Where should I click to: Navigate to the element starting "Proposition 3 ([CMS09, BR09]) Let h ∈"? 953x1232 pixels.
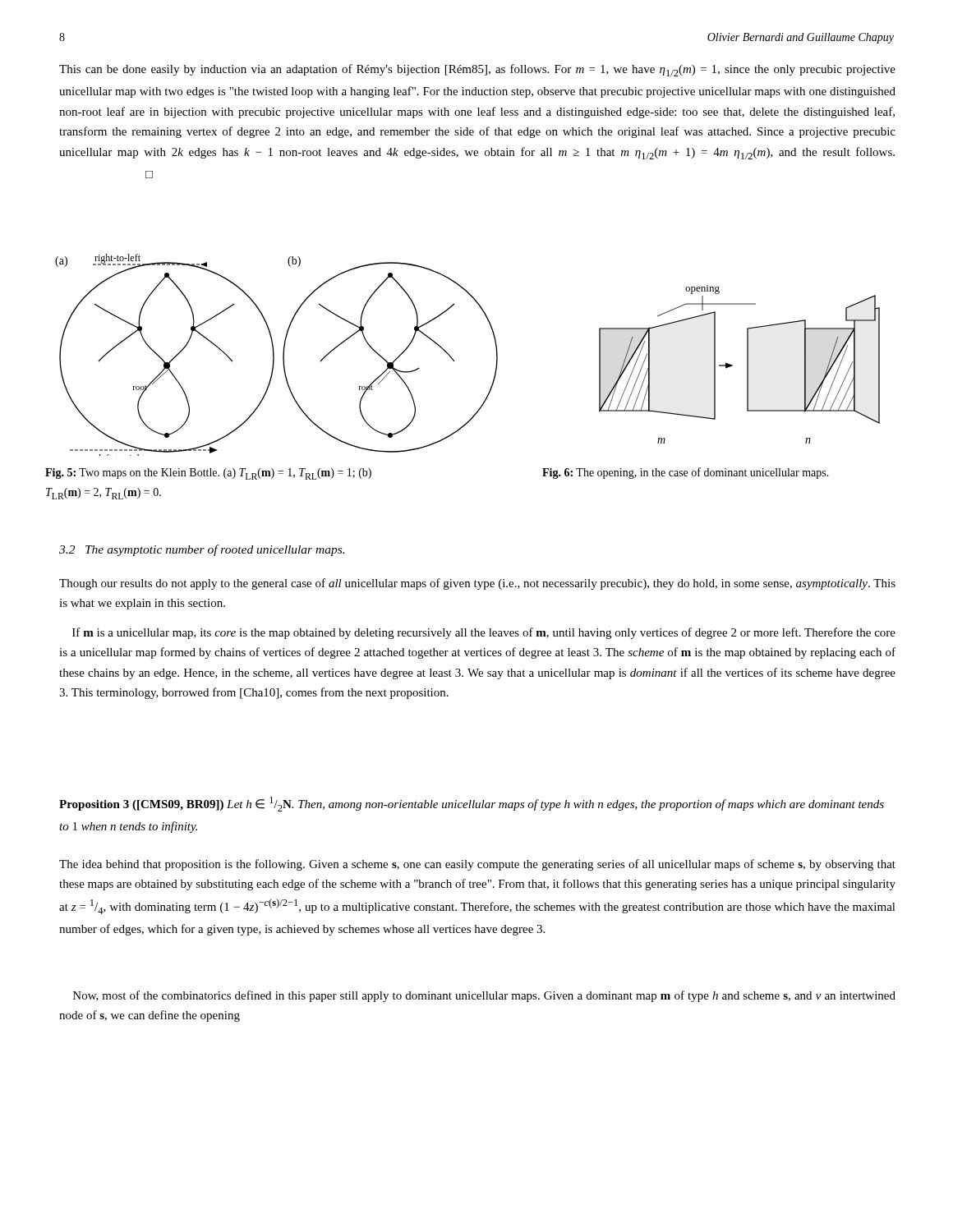click(472, 814)
